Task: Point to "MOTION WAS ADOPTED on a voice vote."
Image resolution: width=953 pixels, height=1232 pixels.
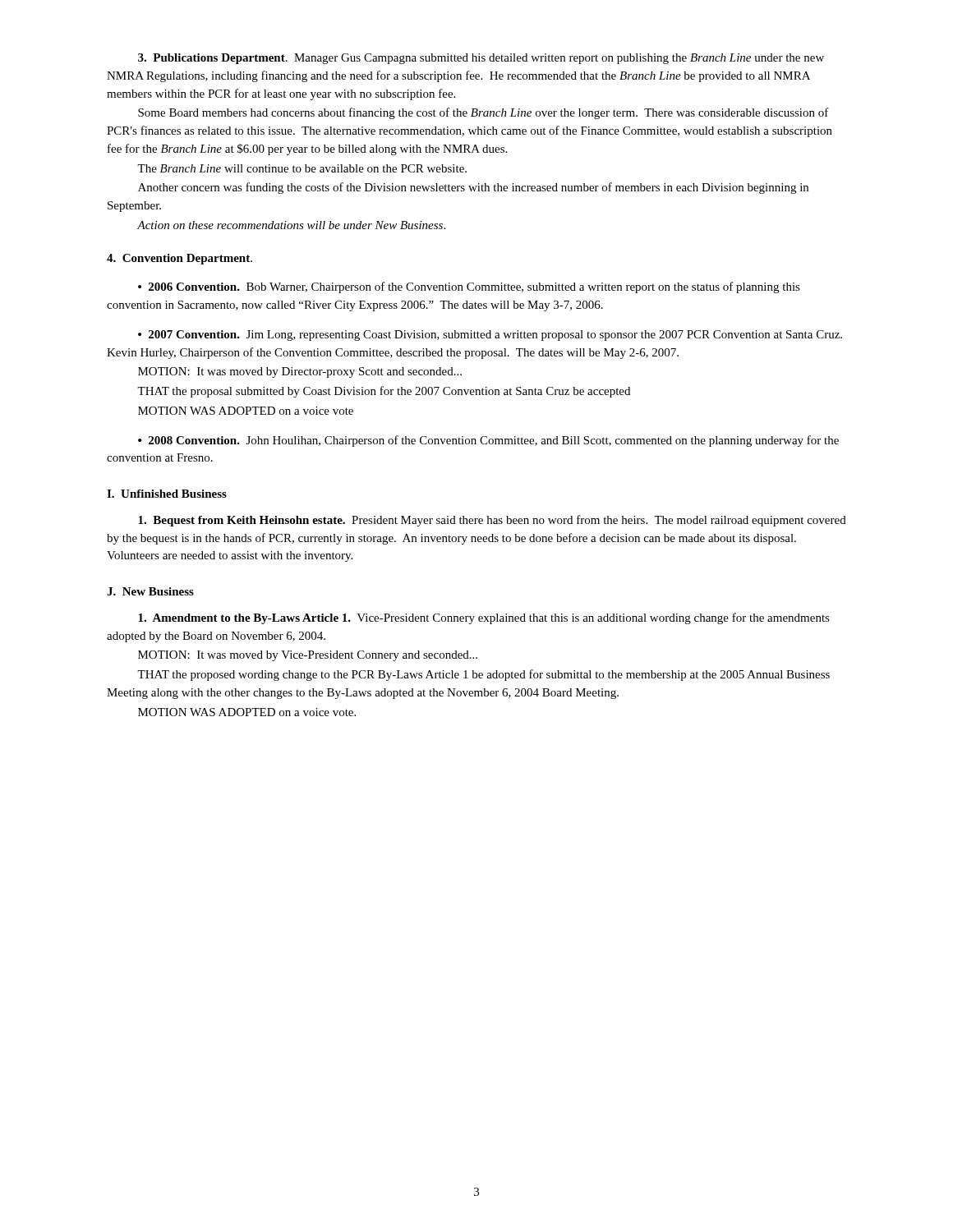Action: (x=247, y=712)
